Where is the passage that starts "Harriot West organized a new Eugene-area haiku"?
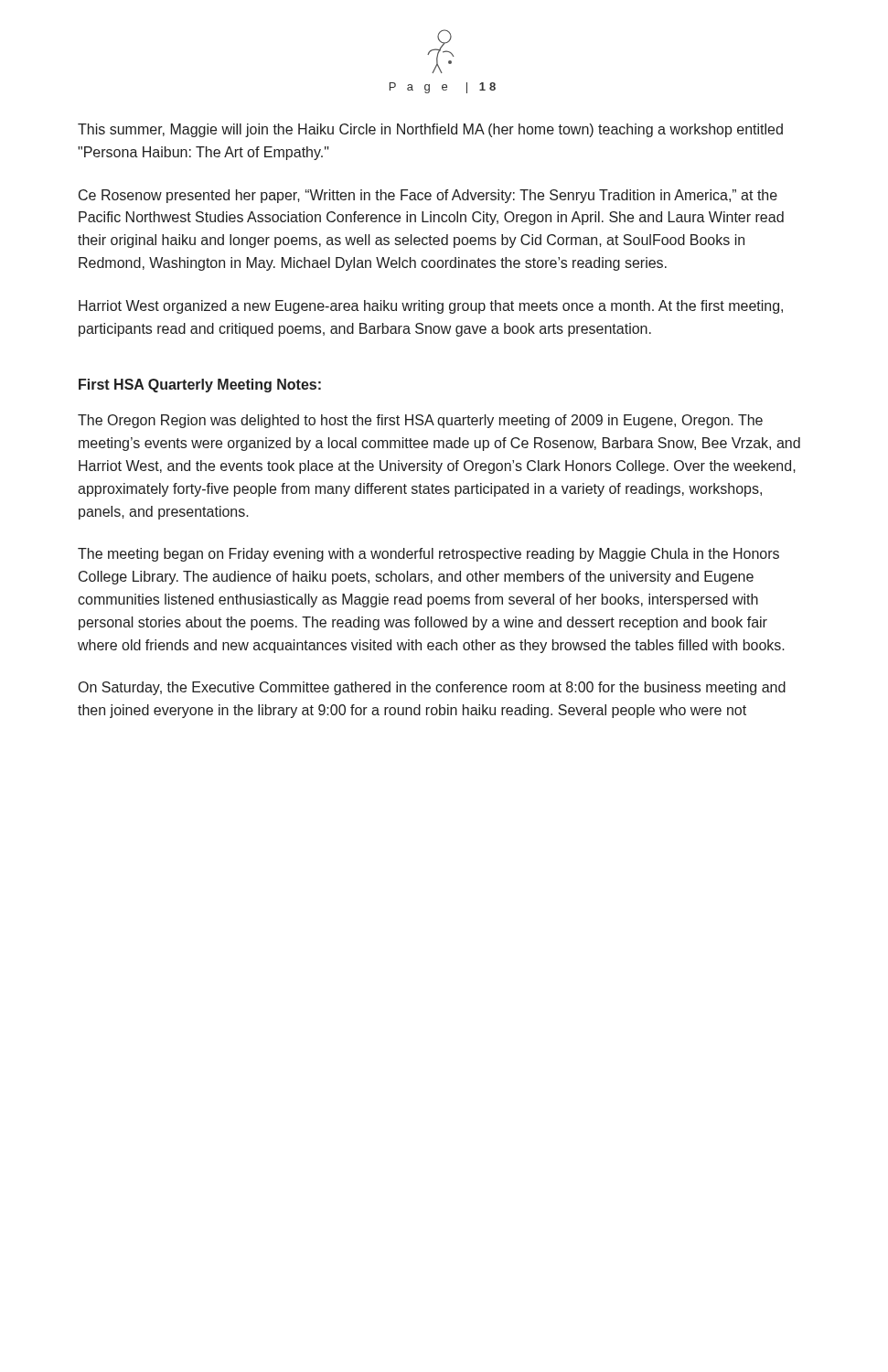 tap(431, 317)
